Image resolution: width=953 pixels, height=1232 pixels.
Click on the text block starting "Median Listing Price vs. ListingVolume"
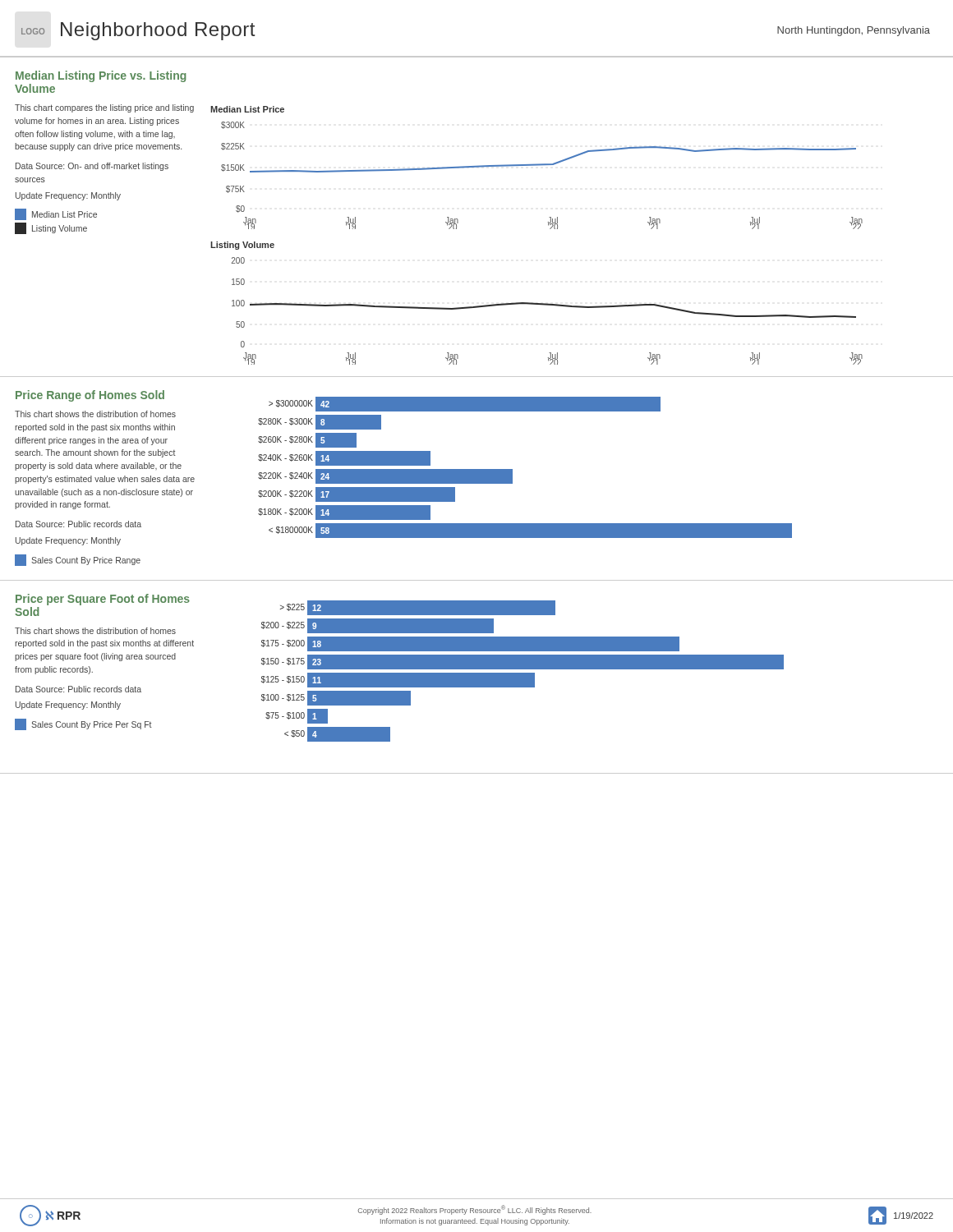[101, 82]
